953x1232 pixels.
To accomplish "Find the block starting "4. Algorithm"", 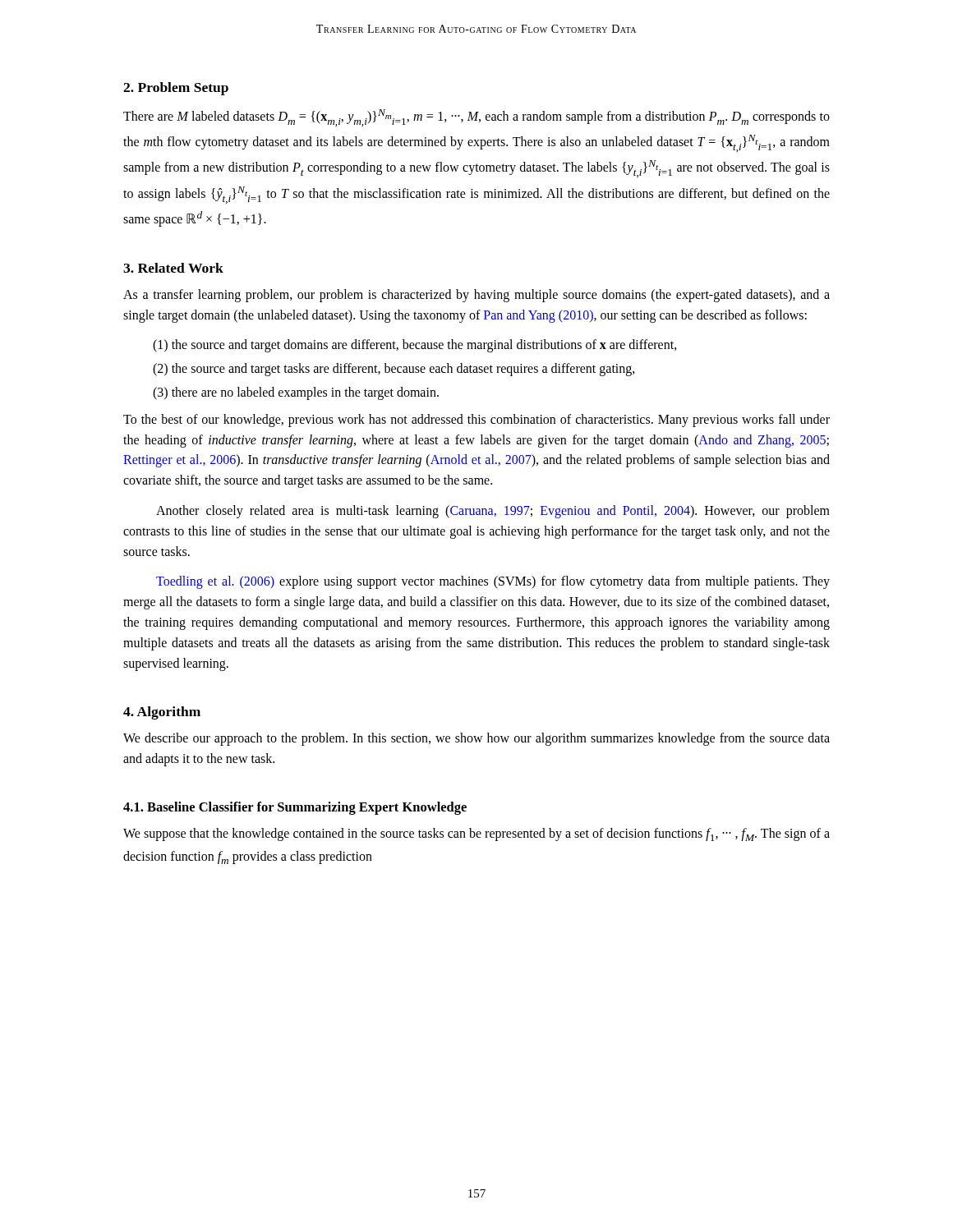I will [x=162, y=713].
